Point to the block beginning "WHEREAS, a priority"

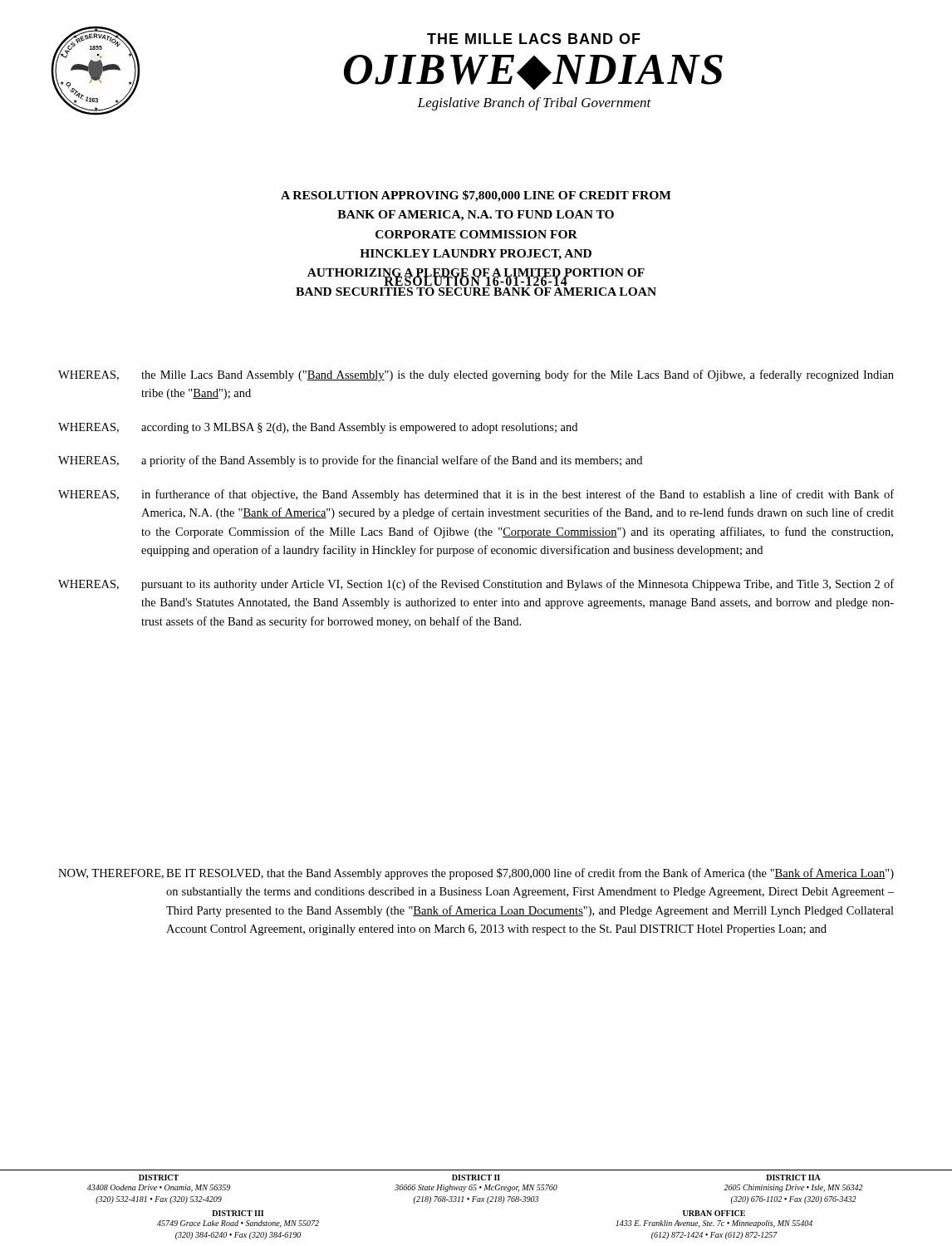476,461
